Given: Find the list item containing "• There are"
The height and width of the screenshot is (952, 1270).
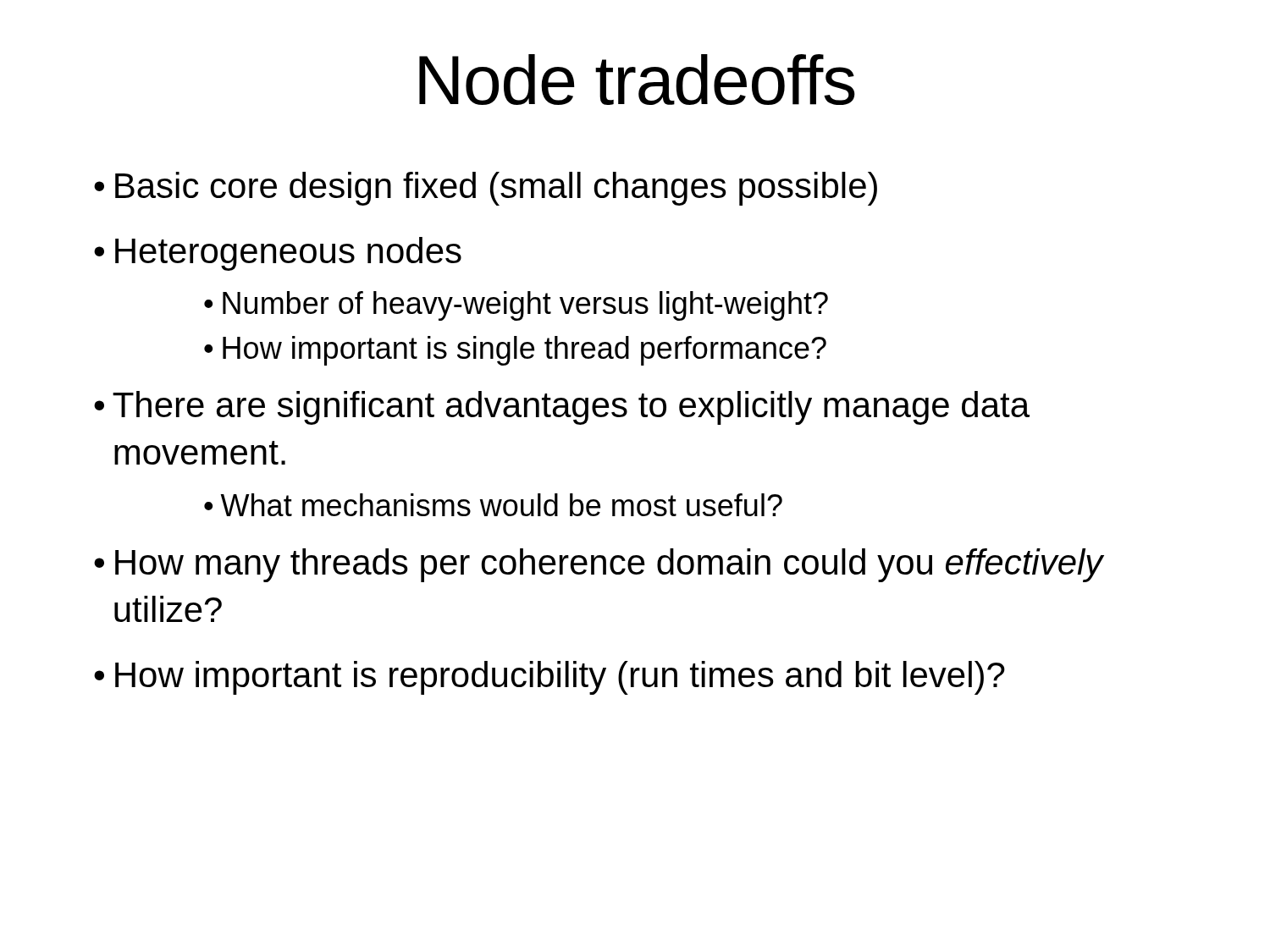Looking at the screenshot, I should (x=635, y=429).
